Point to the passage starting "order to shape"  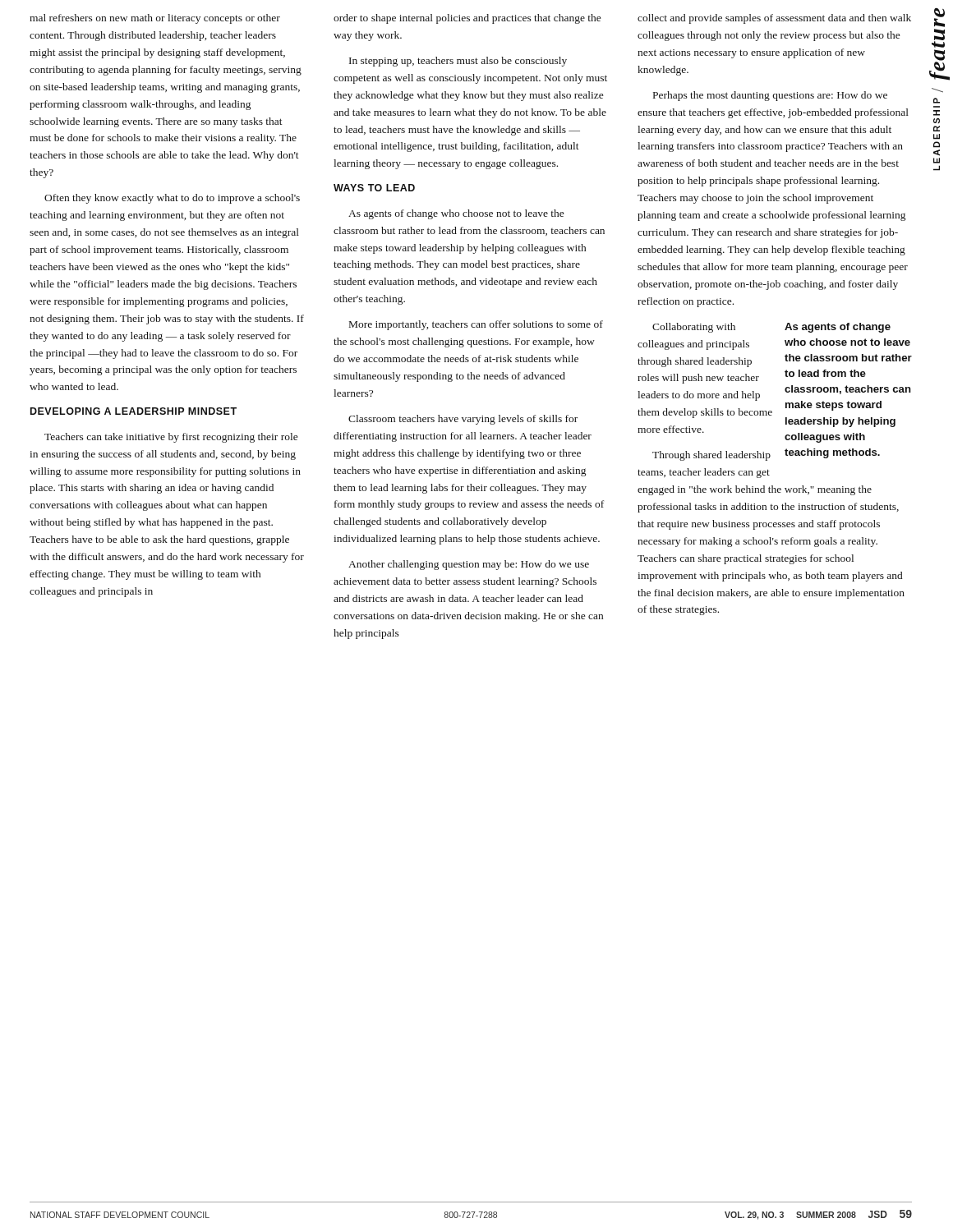click(471, 91)
